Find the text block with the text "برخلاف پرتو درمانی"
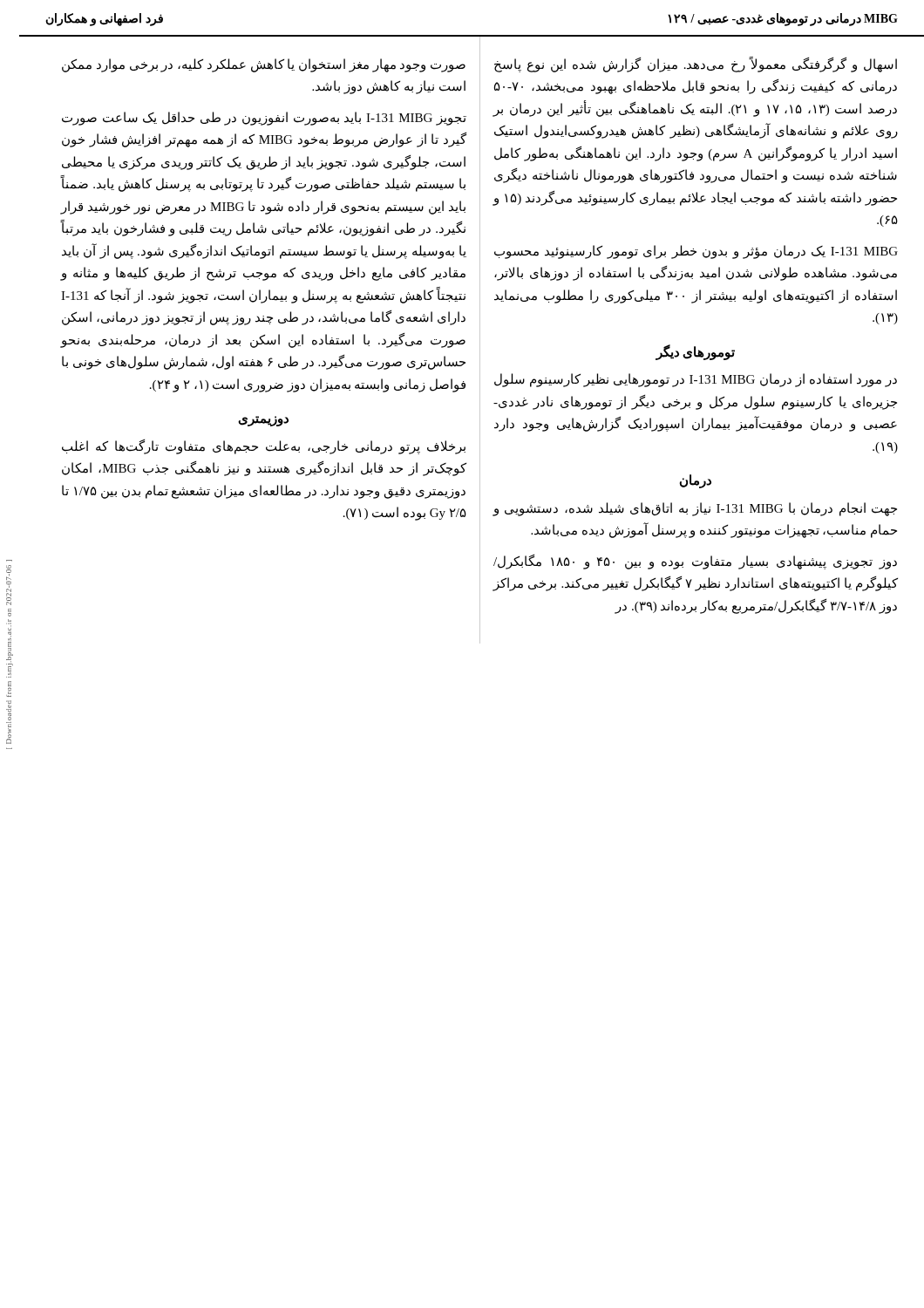 pyautogui.click(x=264, y=480)
